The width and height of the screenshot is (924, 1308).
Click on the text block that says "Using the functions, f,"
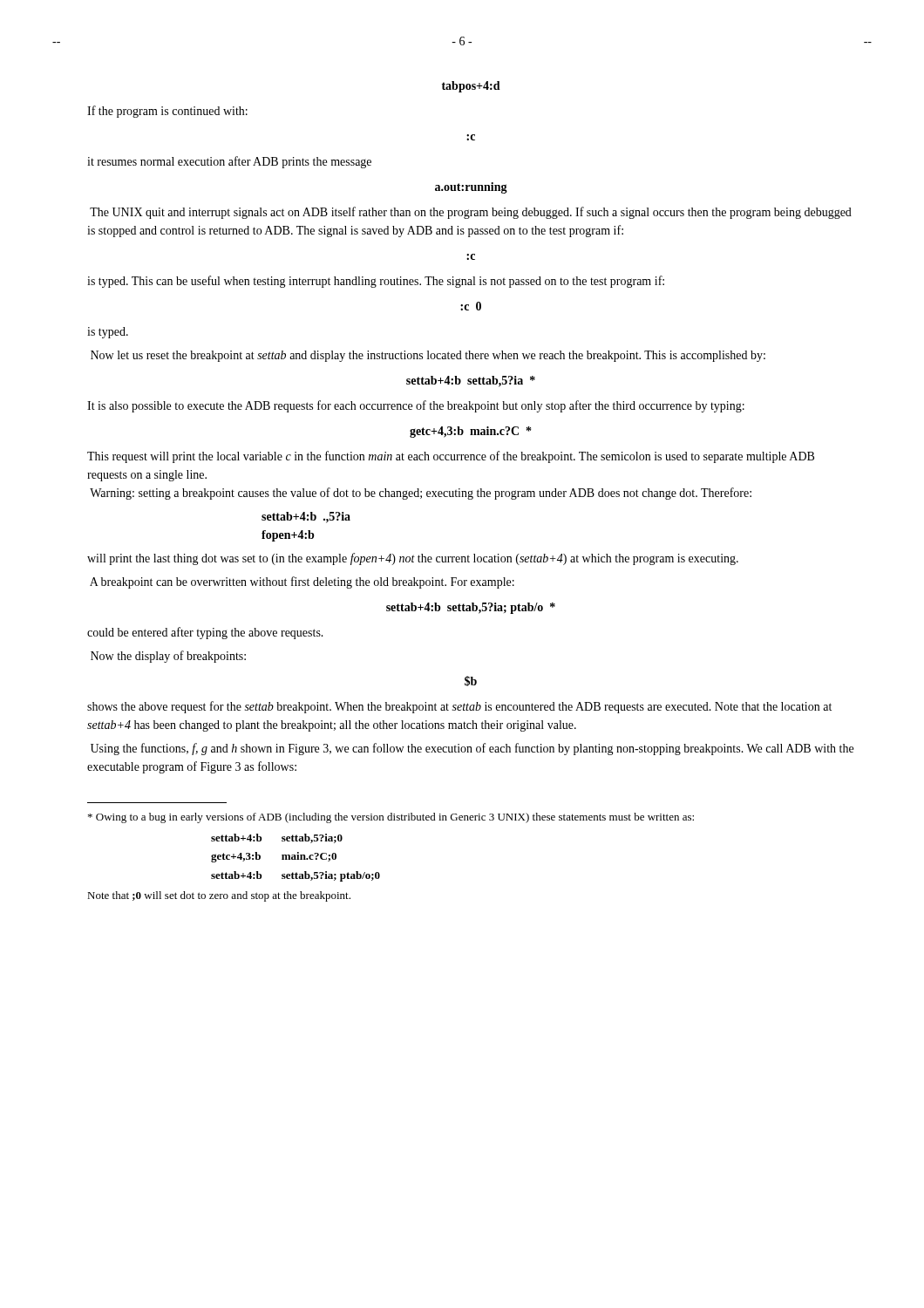pos(471,758)
